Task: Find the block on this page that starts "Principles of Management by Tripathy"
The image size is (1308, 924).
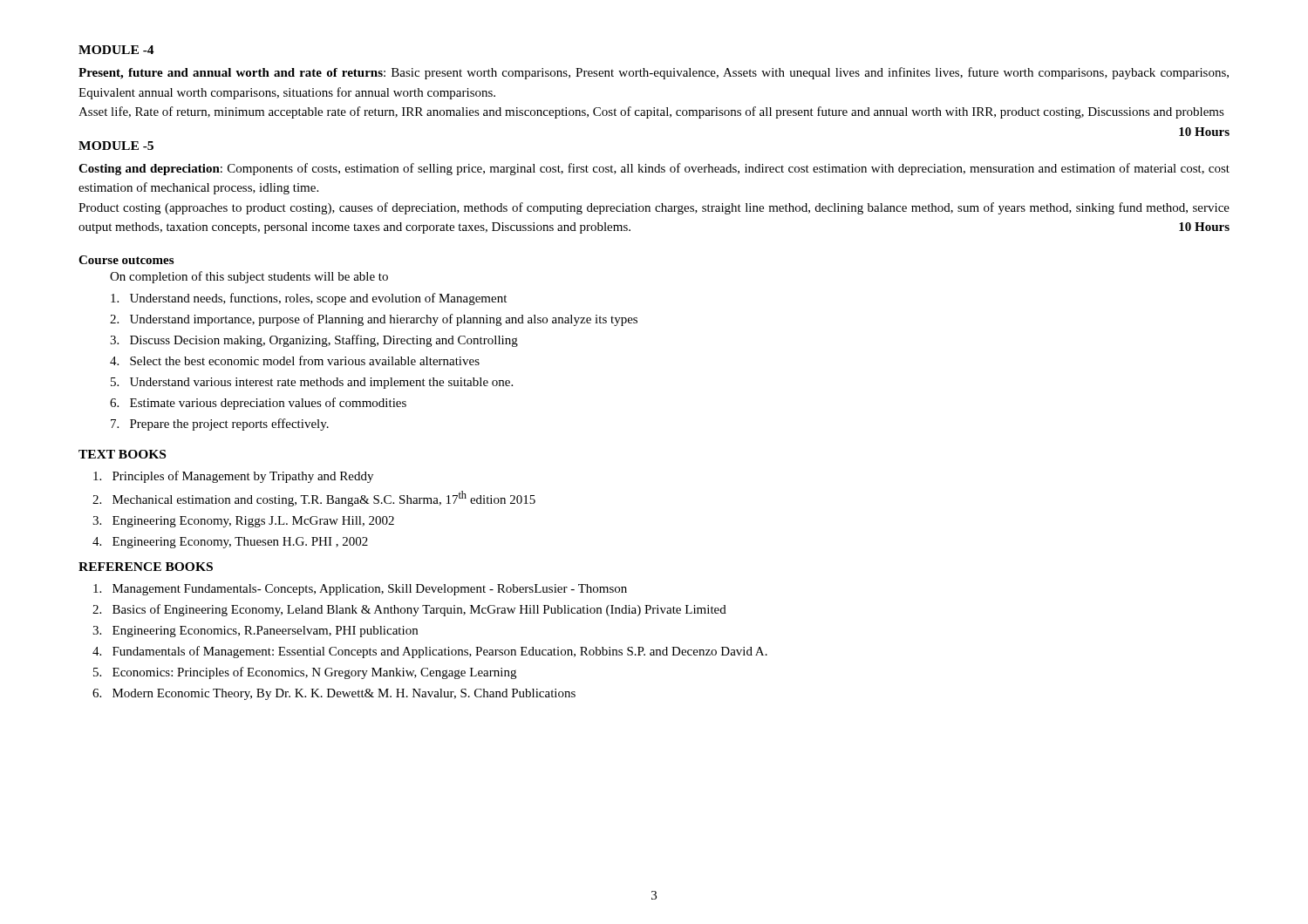Action: coord(242,476)
